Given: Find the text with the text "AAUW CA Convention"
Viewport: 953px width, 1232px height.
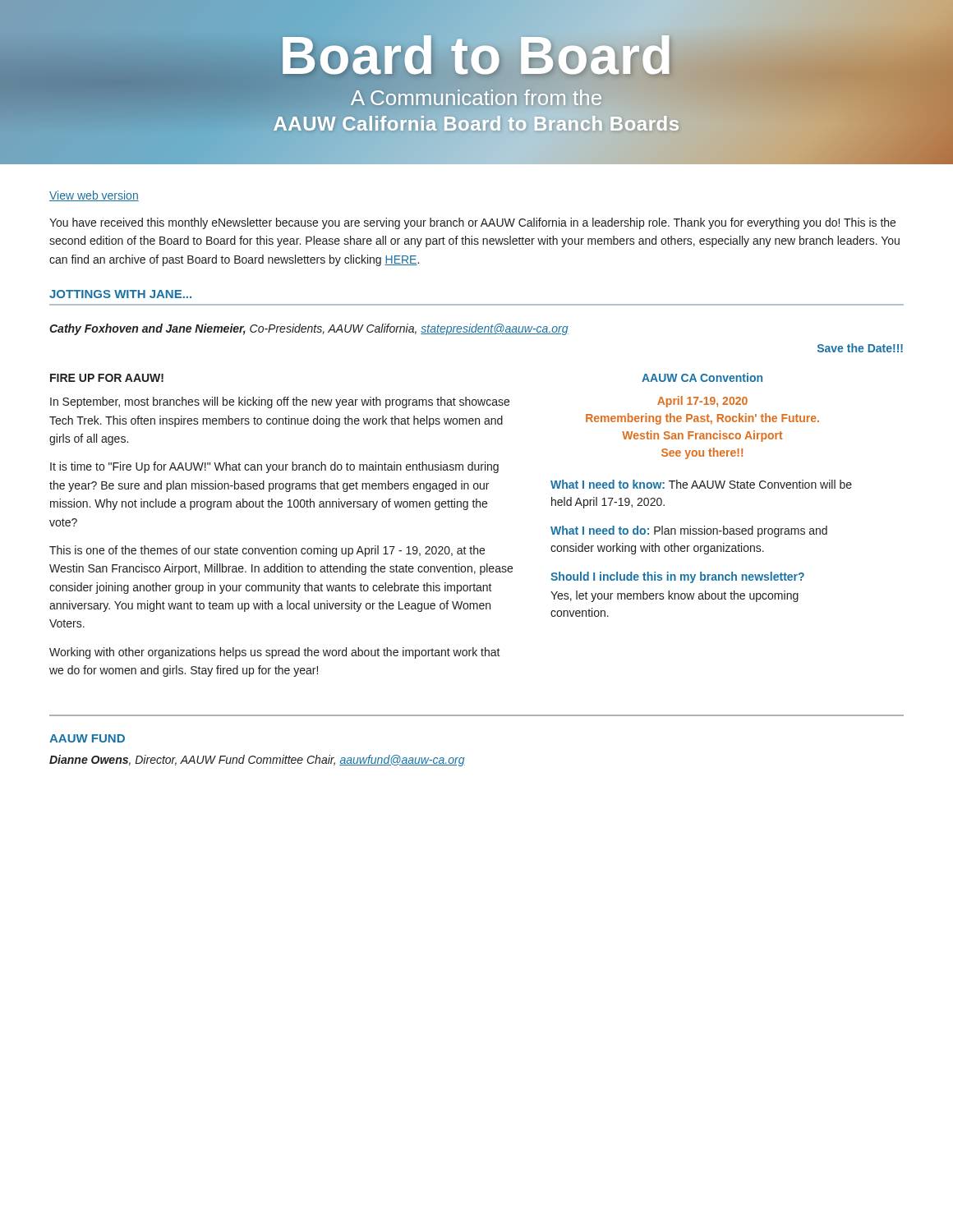Looking at the screenshot, I should (702, 378).
